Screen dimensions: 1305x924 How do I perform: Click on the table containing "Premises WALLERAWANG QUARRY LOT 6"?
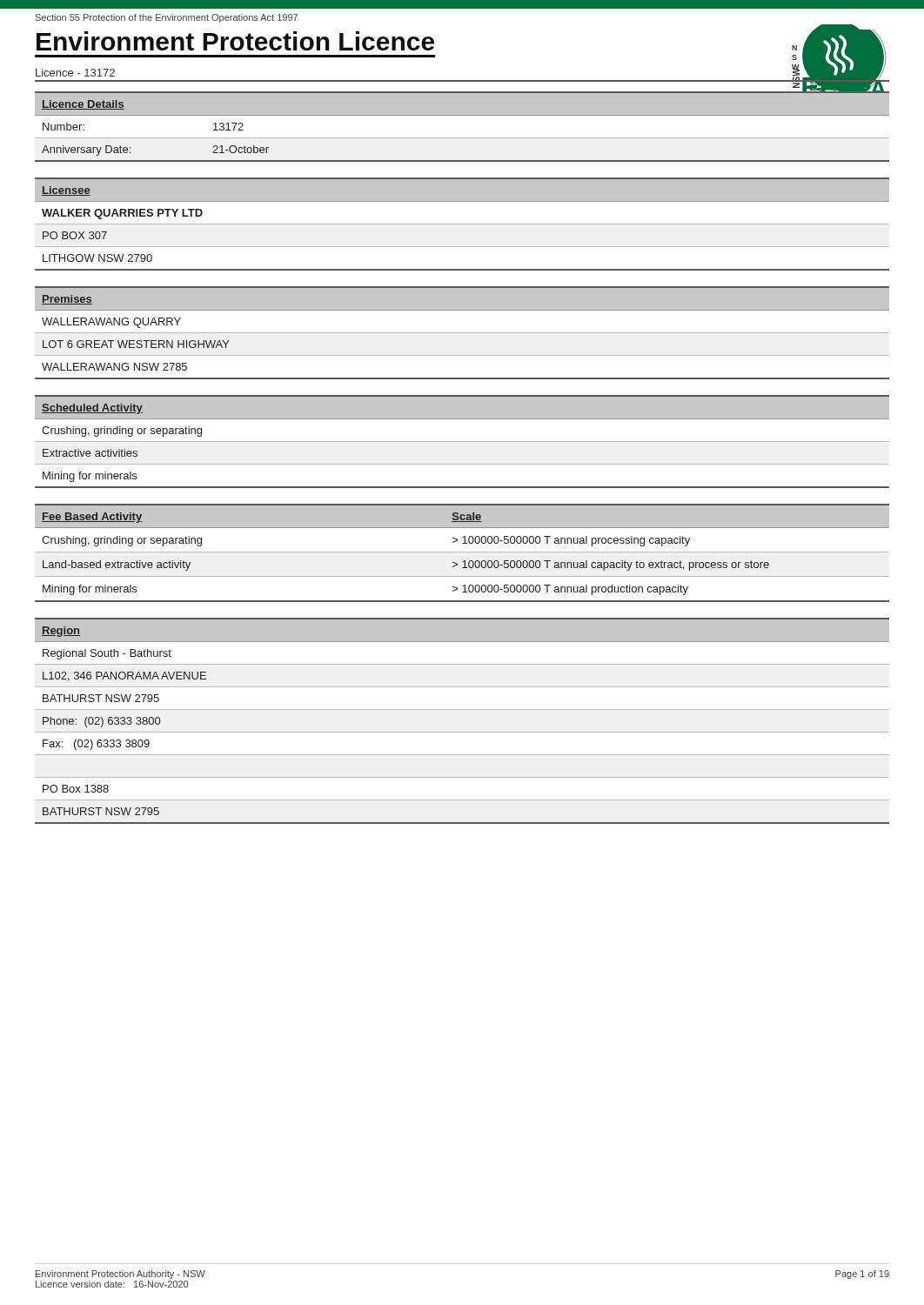point(462,333)
